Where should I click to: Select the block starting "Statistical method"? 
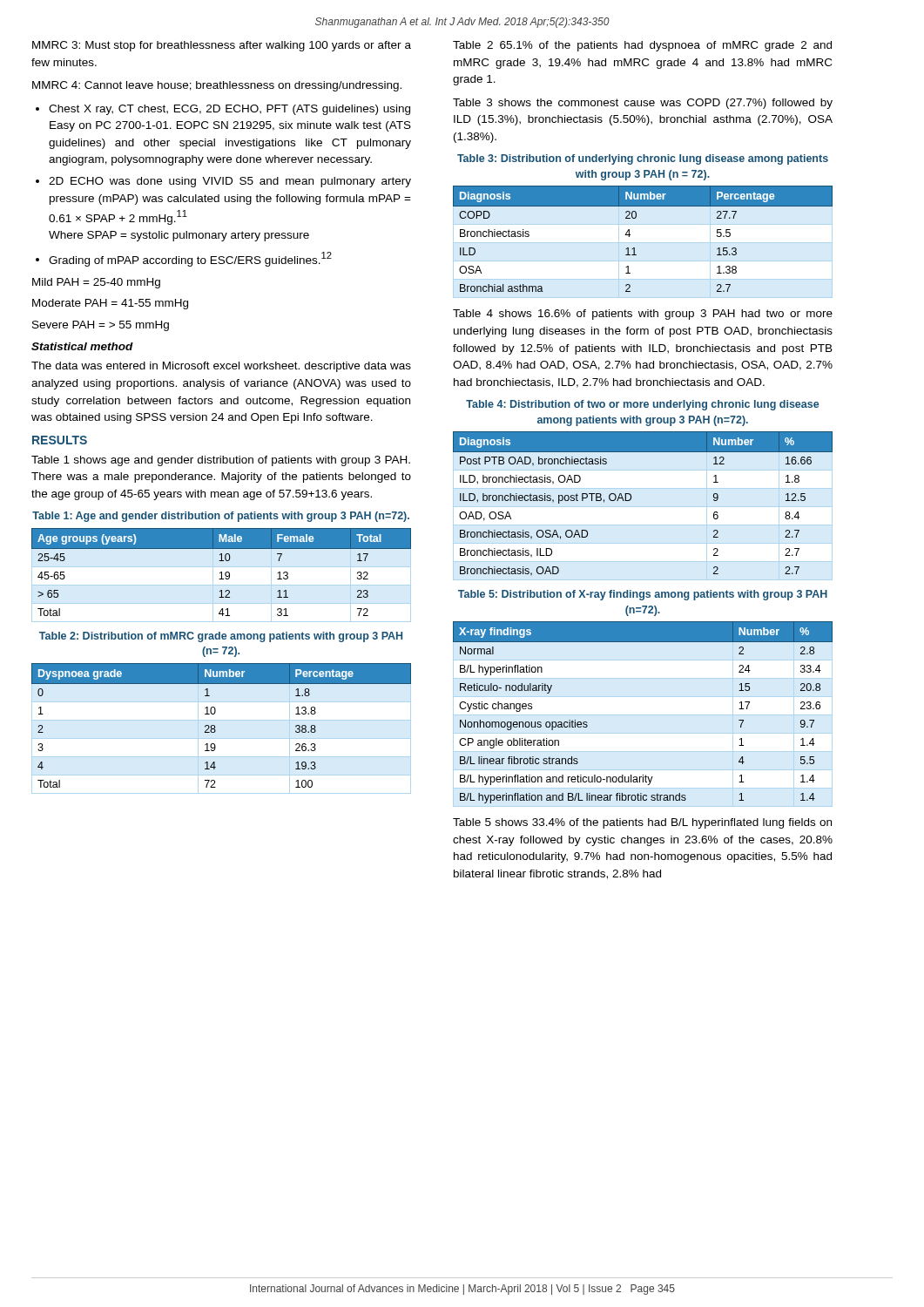coord(82,347)
